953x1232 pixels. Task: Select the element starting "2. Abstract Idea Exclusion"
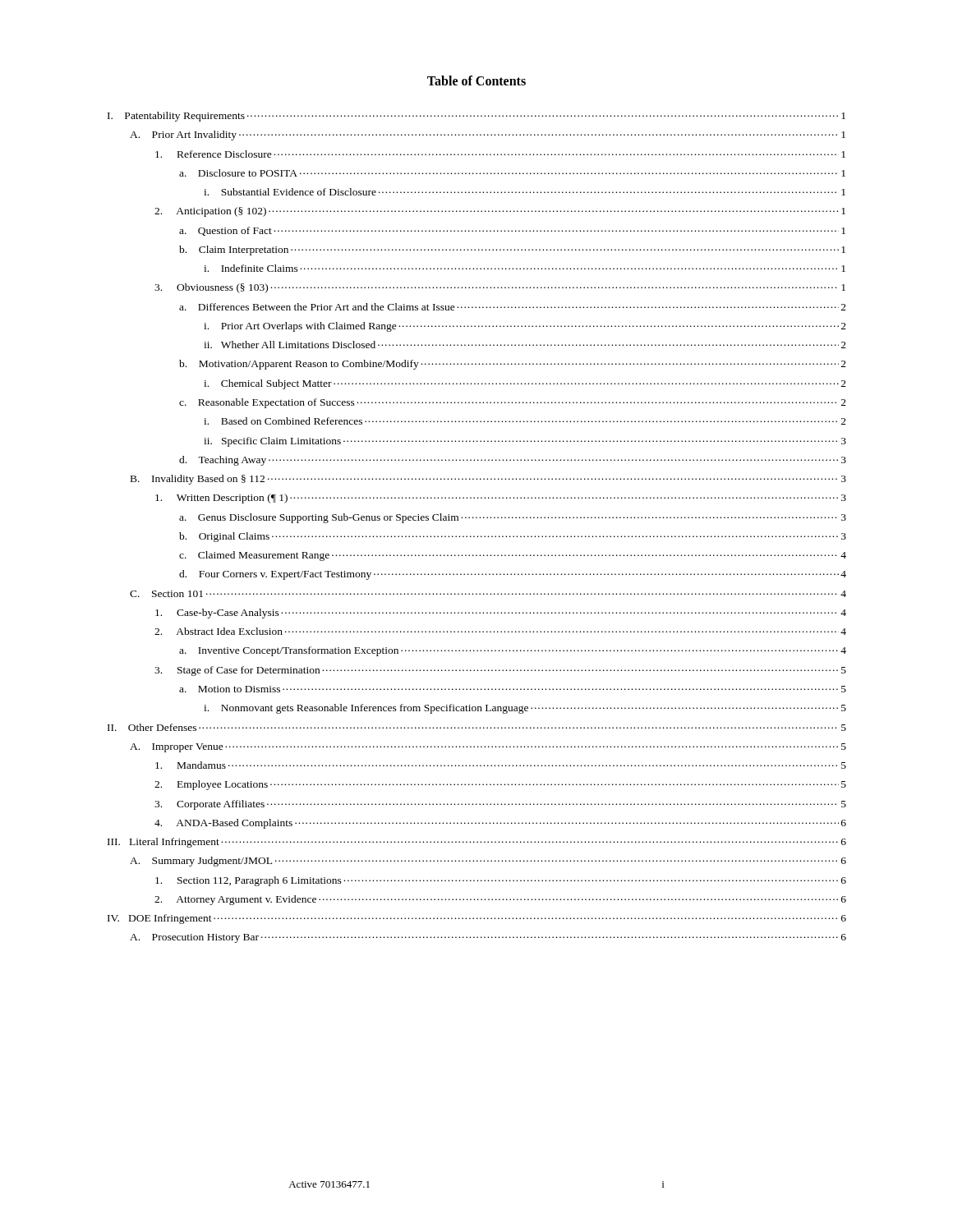(x=500, y=632)
